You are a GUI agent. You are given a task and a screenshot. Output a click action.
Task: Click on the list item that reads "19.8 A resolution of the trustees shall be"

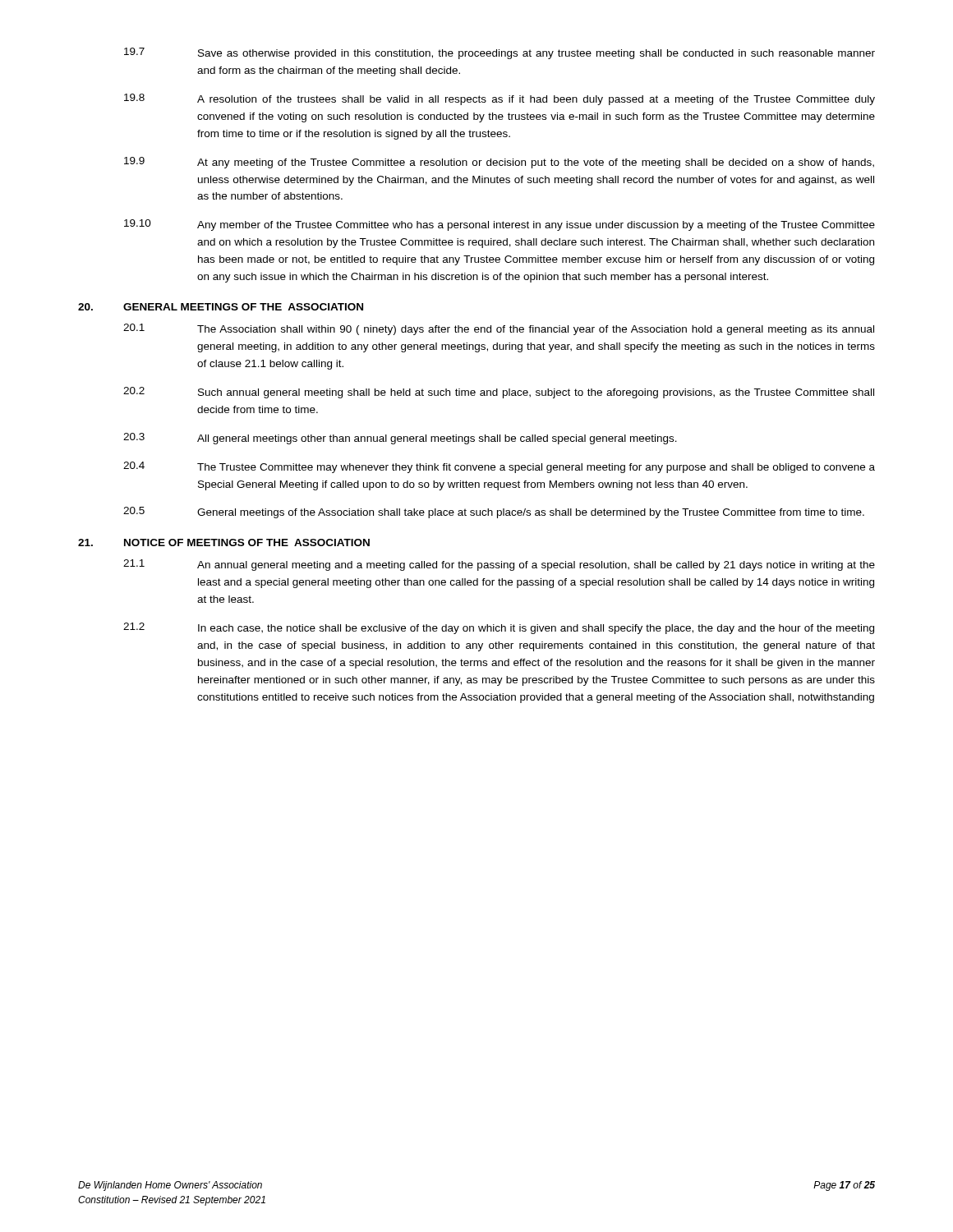pyautogui.click(x=499, y=117)
